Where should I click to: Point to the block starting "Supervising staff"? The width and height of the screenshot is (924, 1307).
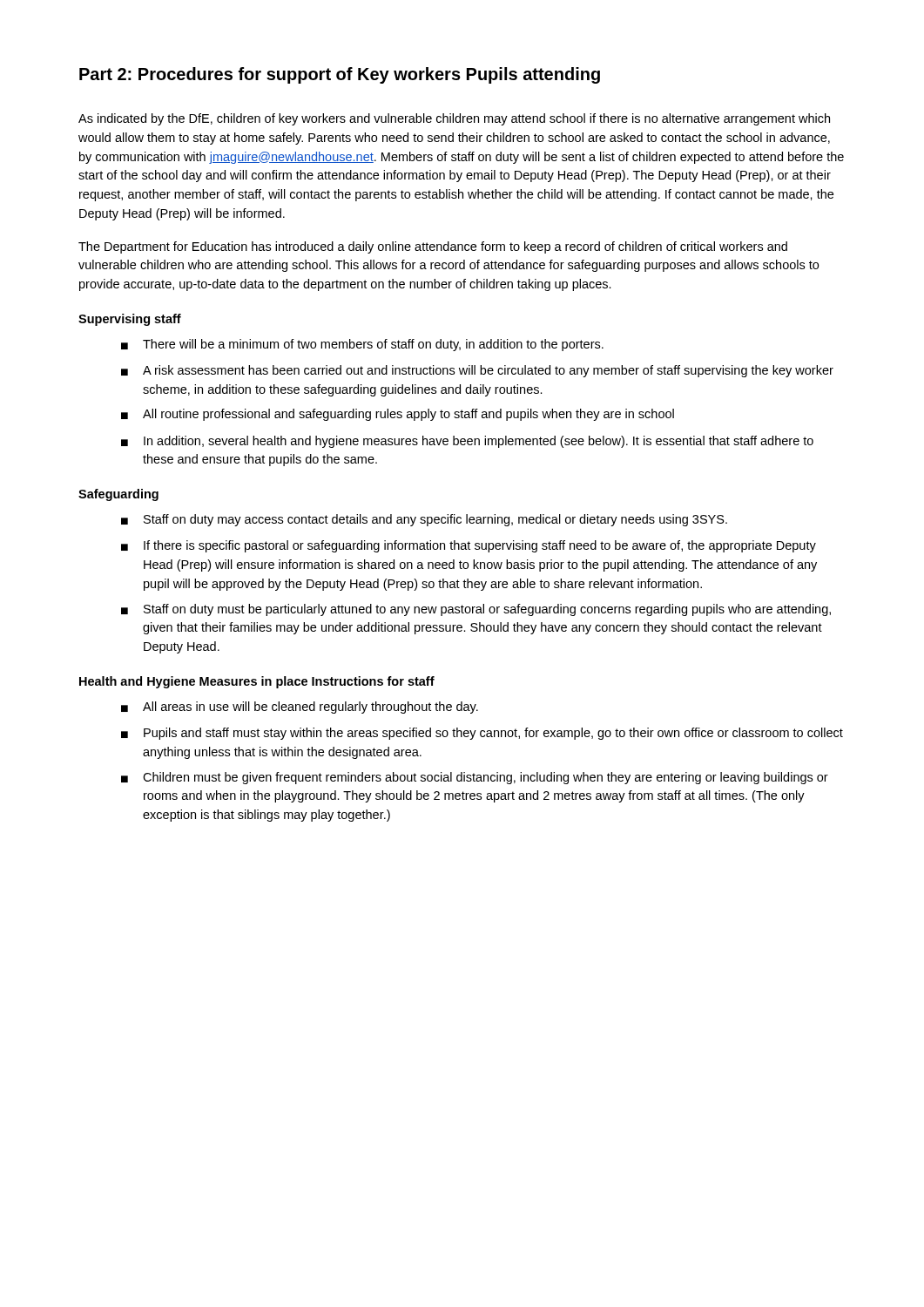(x=130, y=319)
